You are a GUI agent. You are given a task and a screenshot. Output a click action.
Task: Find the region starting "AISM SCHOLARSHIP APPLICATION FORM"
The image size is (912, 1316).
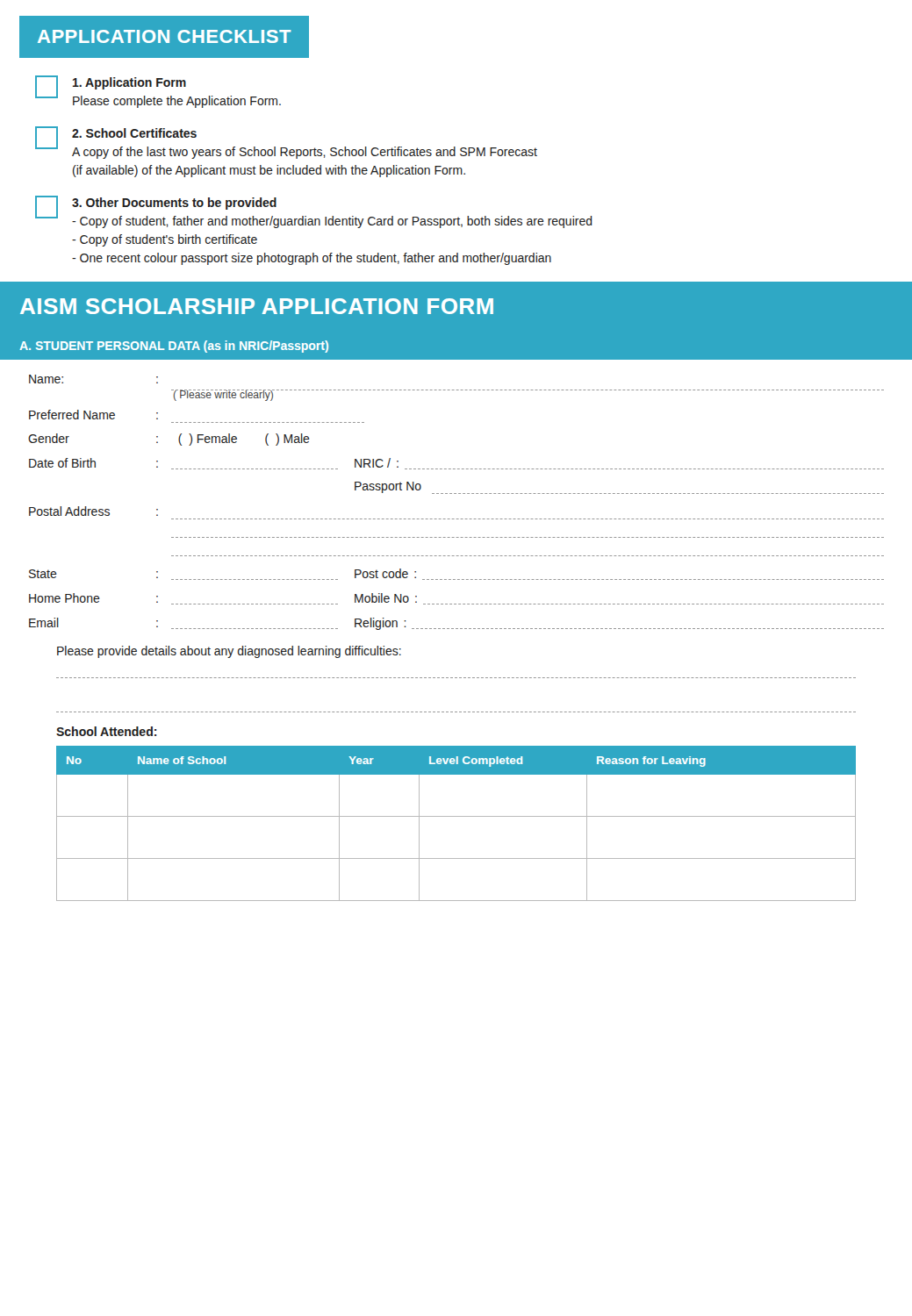coord(257,306)
